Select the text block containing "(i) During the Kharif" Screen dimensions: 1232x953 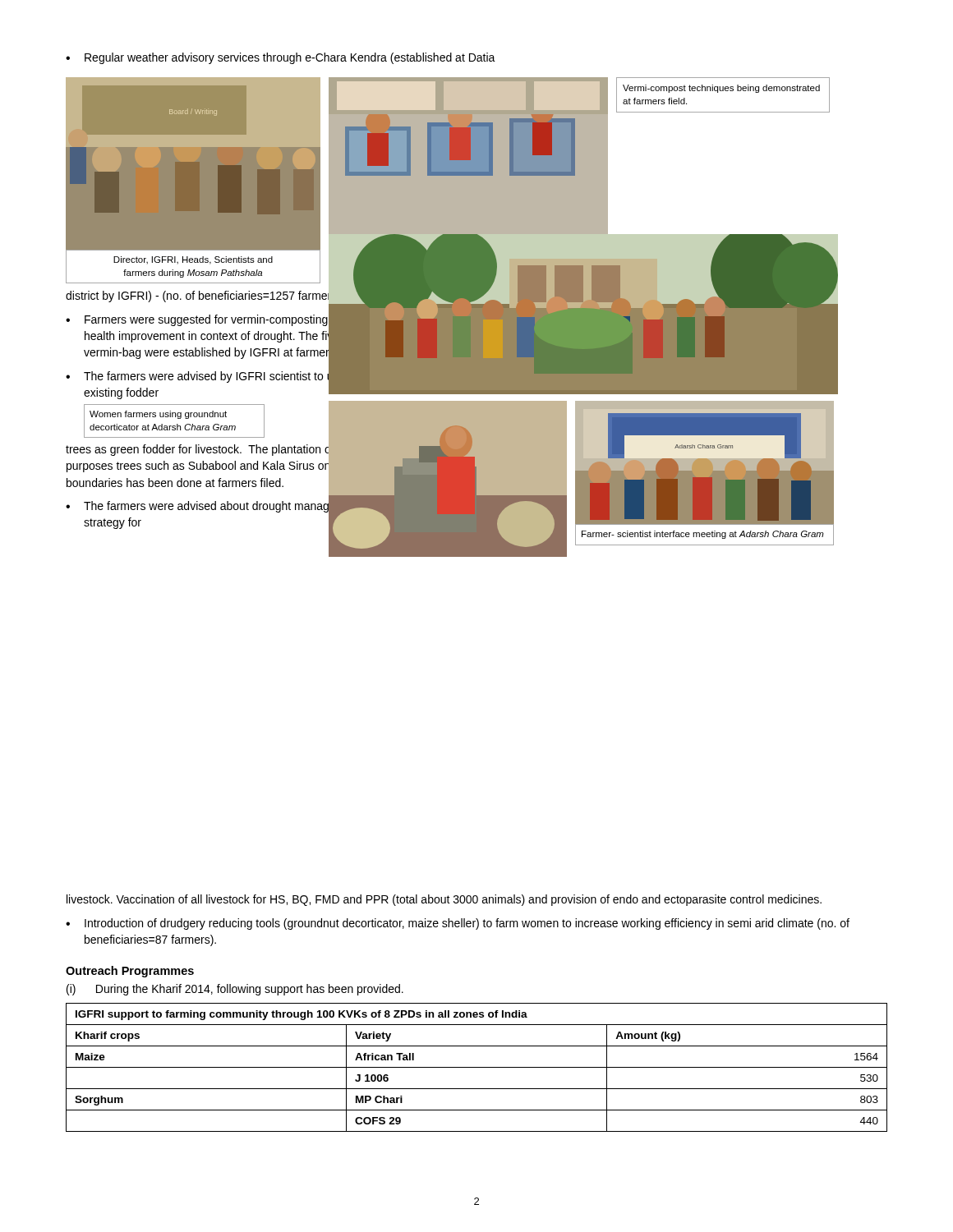click(235, 989)
